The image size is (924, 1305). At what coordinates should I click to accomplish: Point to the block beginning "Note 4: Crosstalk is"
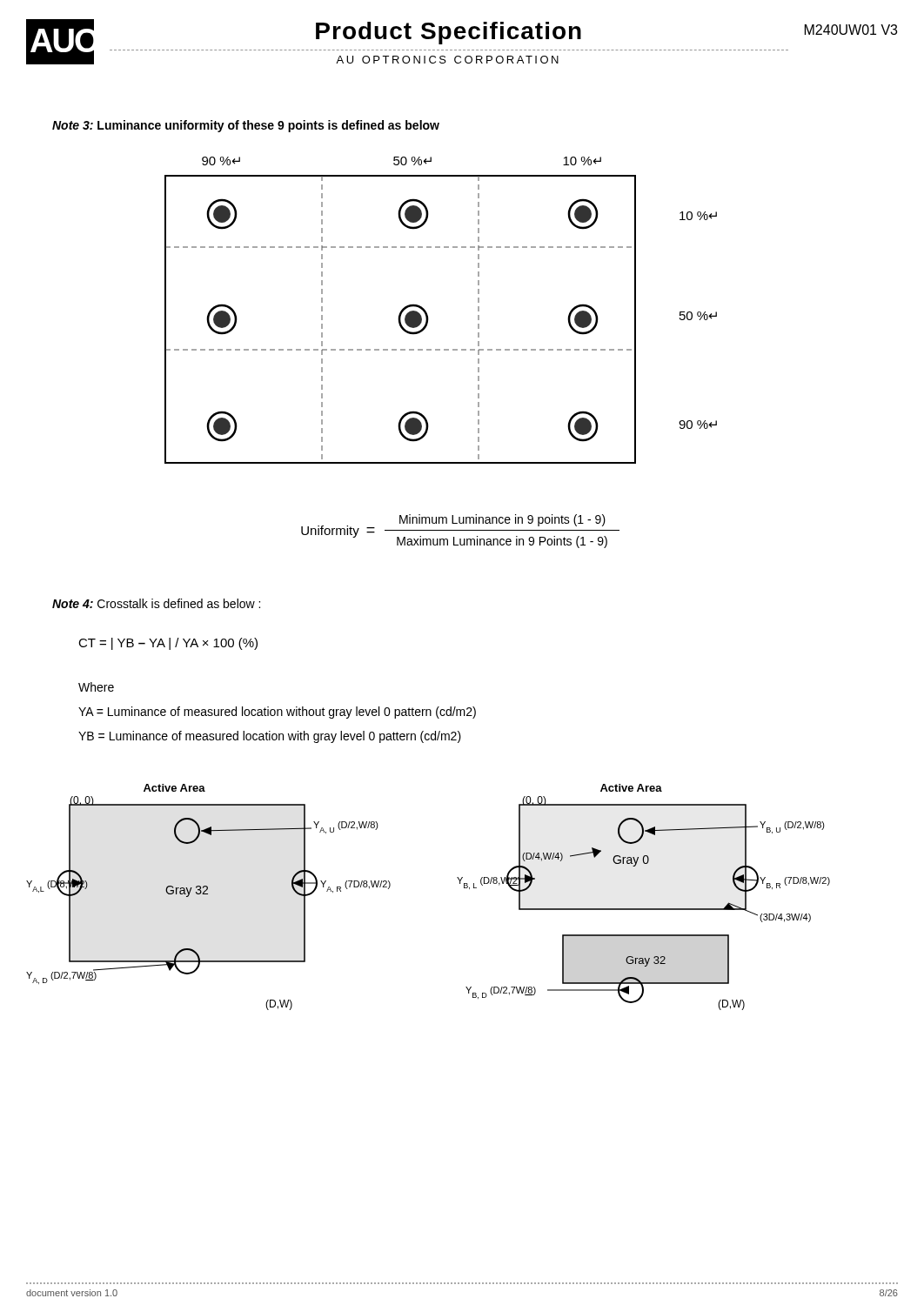pyautogui.click(x=157, y=604)
